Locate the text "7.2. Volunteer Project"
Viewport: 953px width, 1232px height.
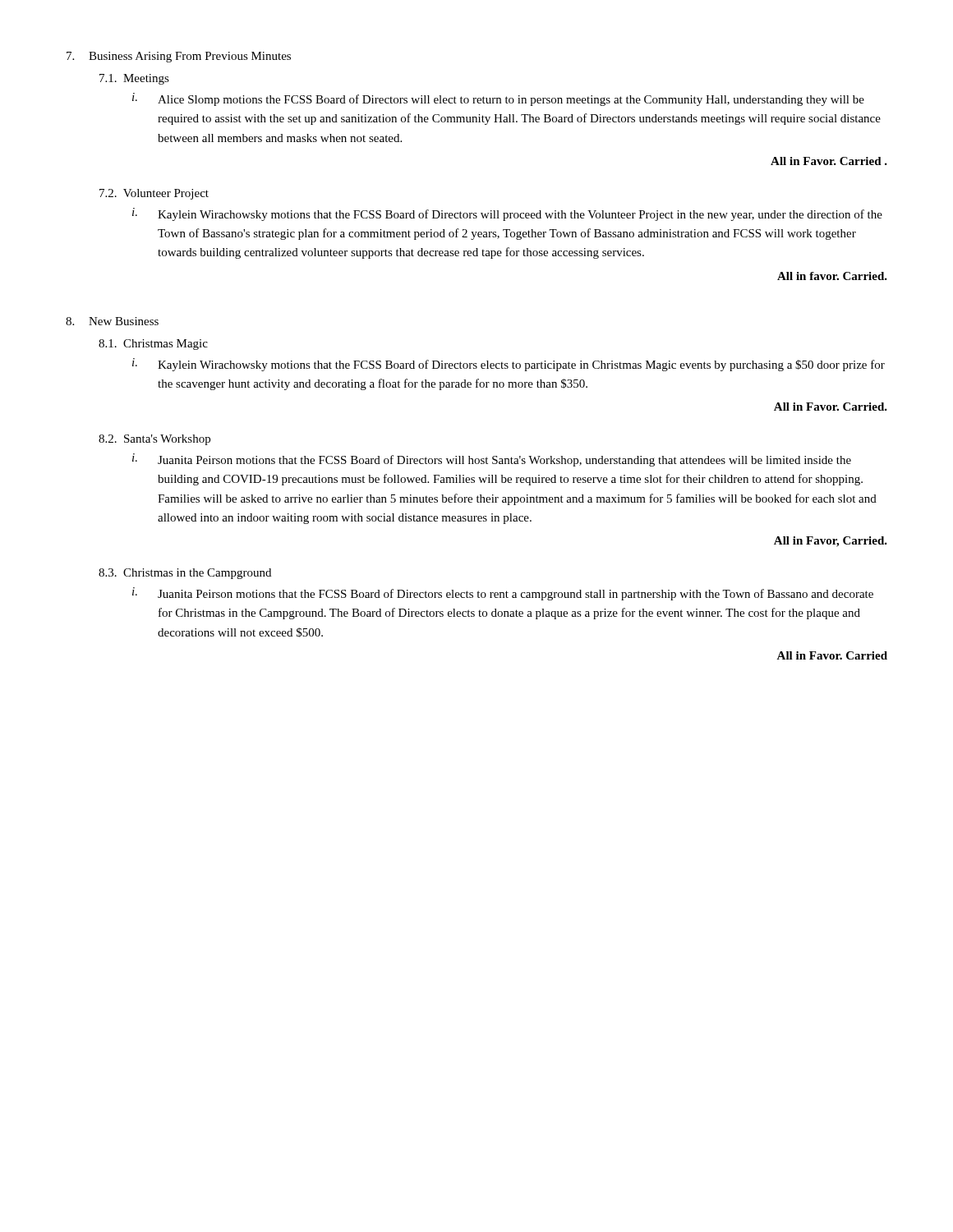154,193
